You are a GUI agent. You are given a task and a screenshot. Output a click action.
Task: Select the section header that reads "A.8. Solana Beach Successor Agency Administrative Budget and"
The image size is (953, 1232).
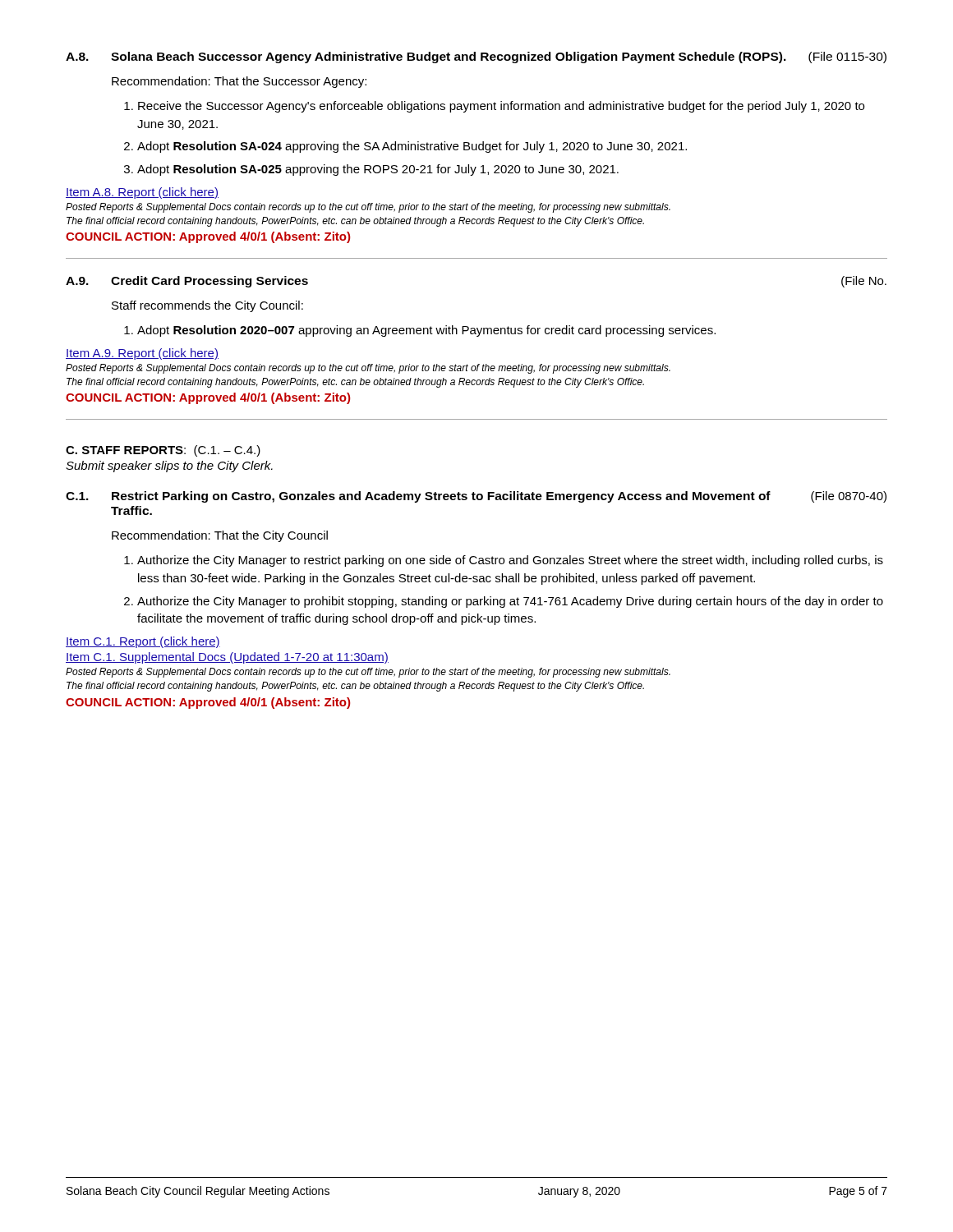(x=476, y=57)
